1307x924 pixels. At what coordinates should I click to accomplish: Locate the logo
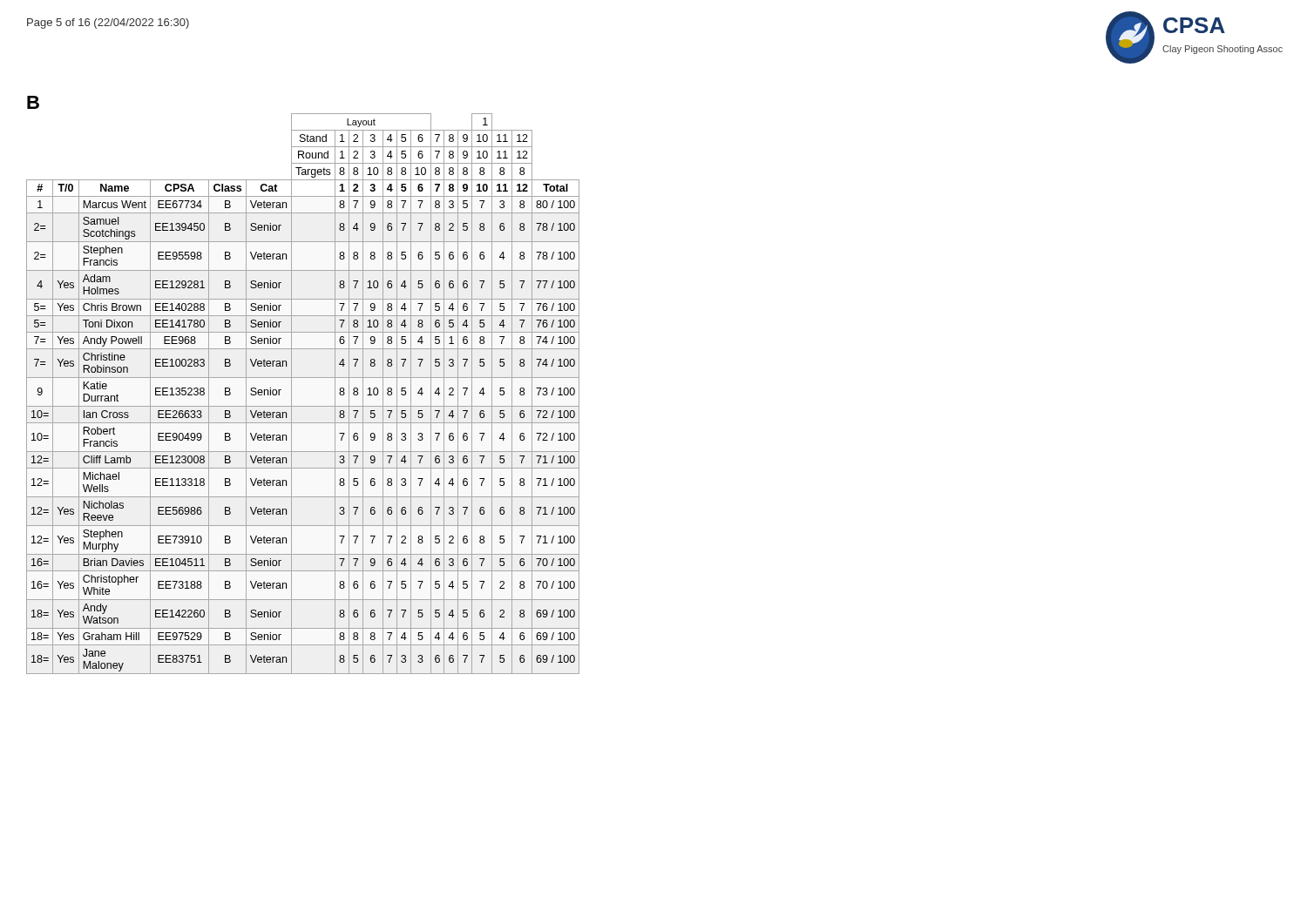coord(1191,39)
